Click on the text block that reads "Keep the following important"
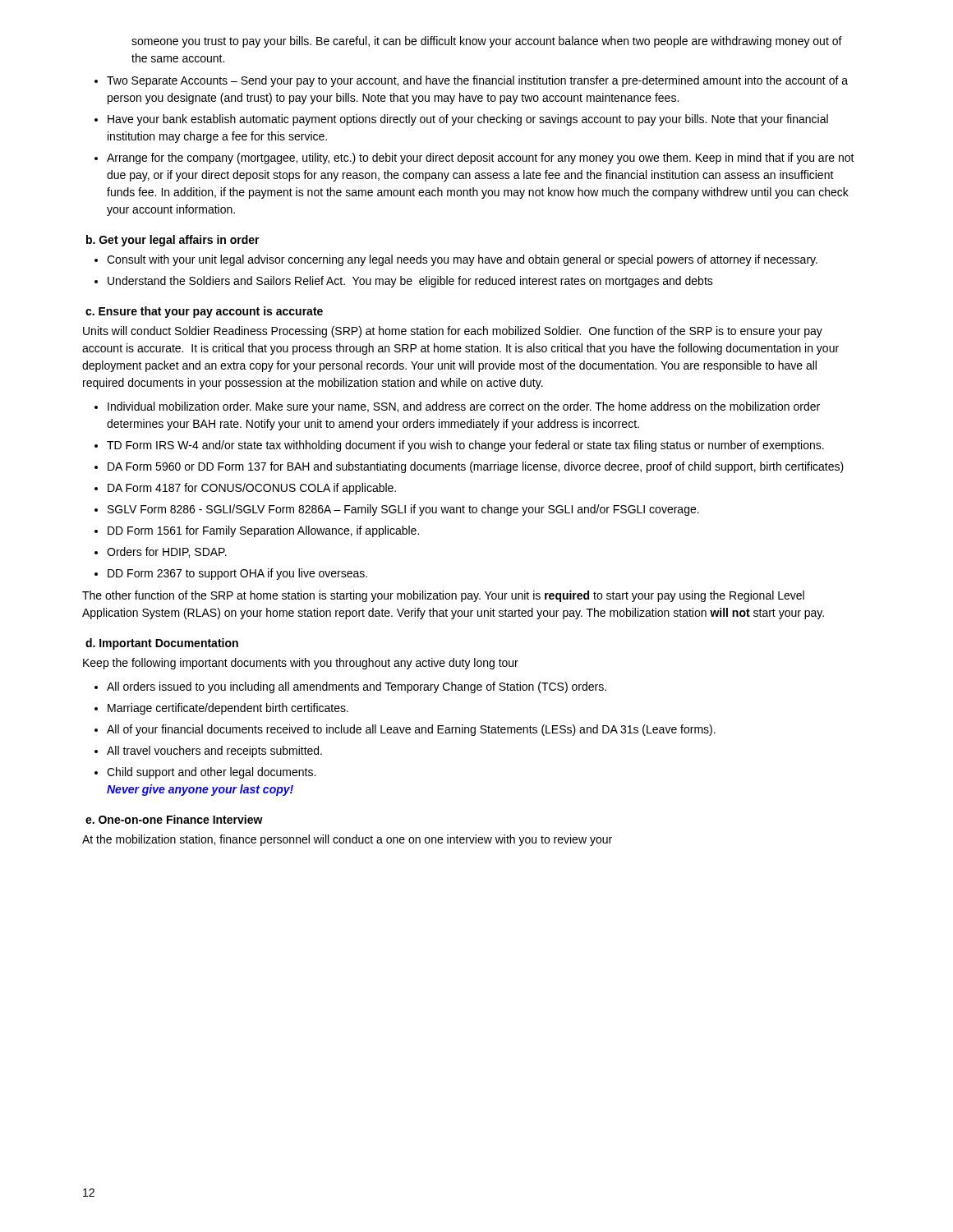 (x=300, y=663)
